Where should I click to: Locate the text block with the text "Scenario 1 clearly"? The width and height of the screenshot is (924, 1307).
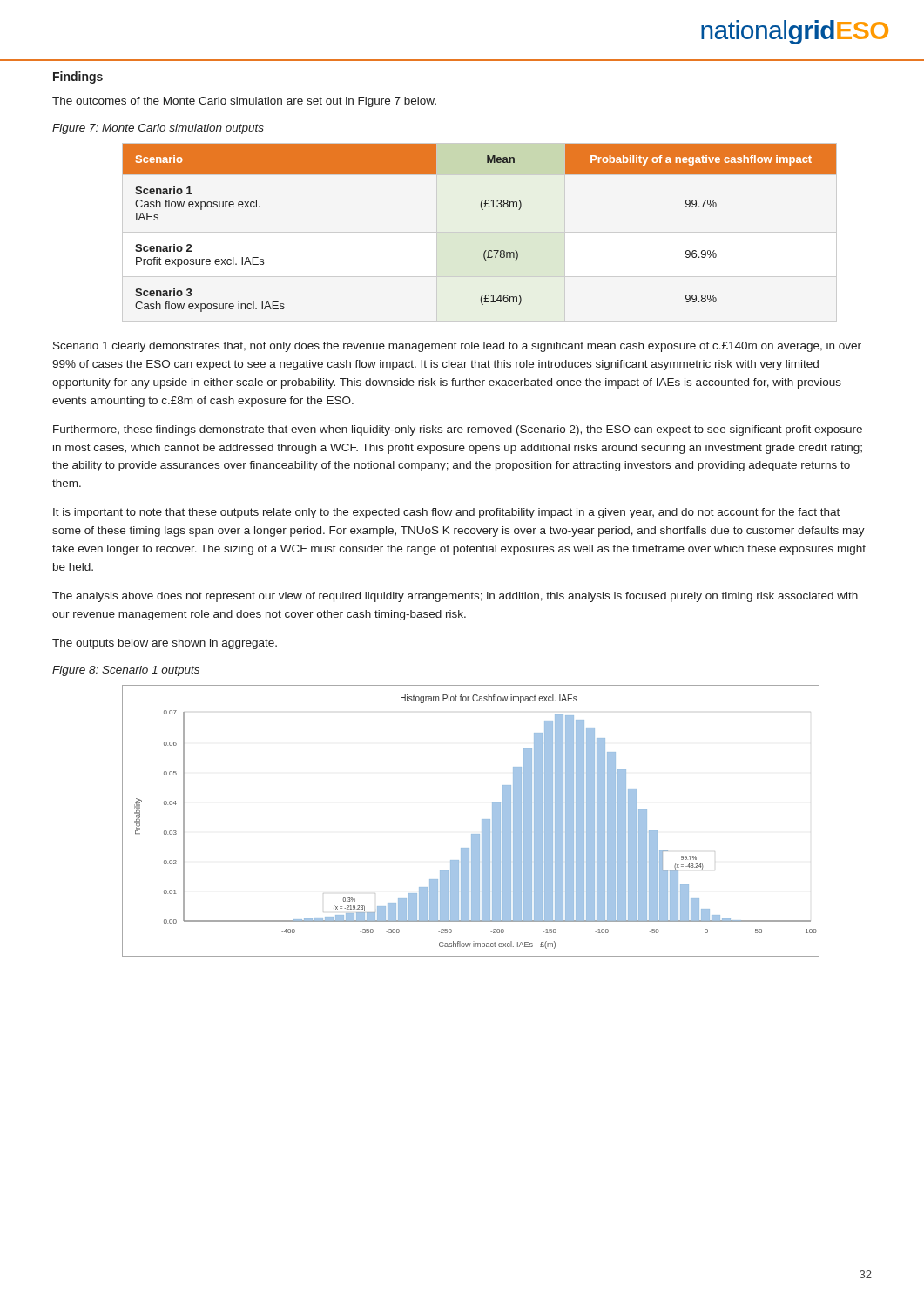(457, 373)
